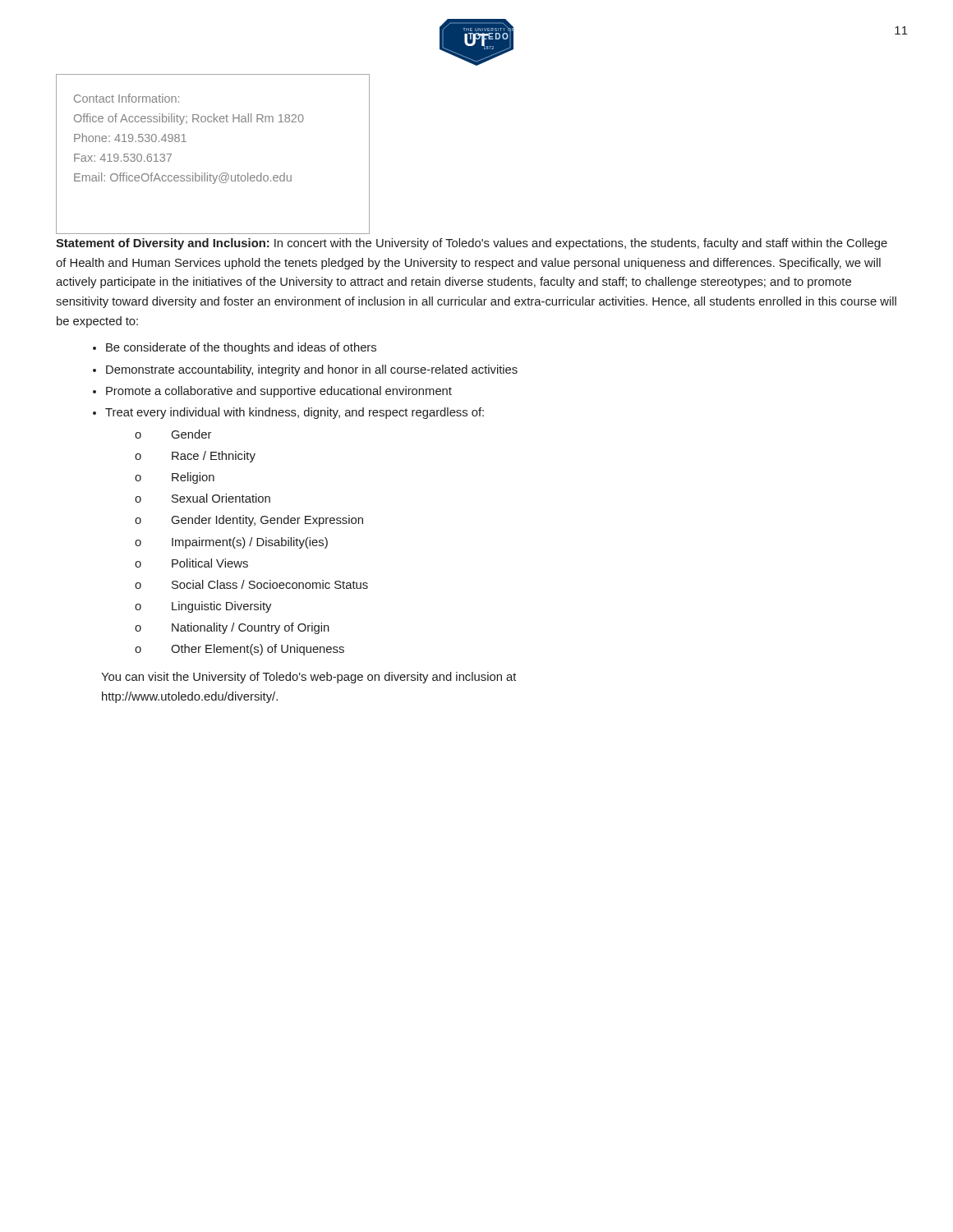This screenshot has height=1232, width=953.
Task: Select the block starting "oOther Element(s) of"
Action: coord(225,650)
